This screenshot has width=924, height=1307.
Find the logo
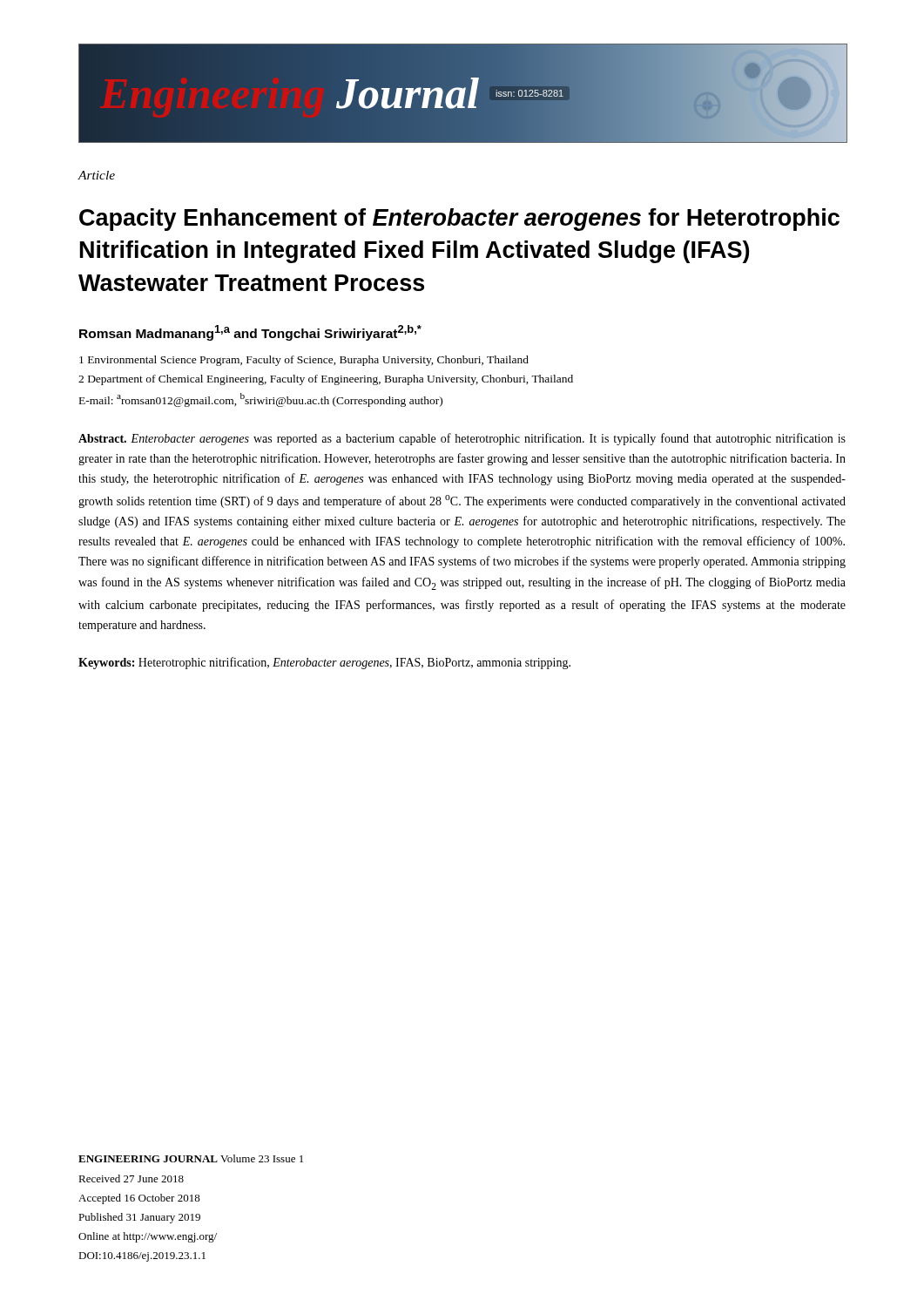[x=463, y=93]
